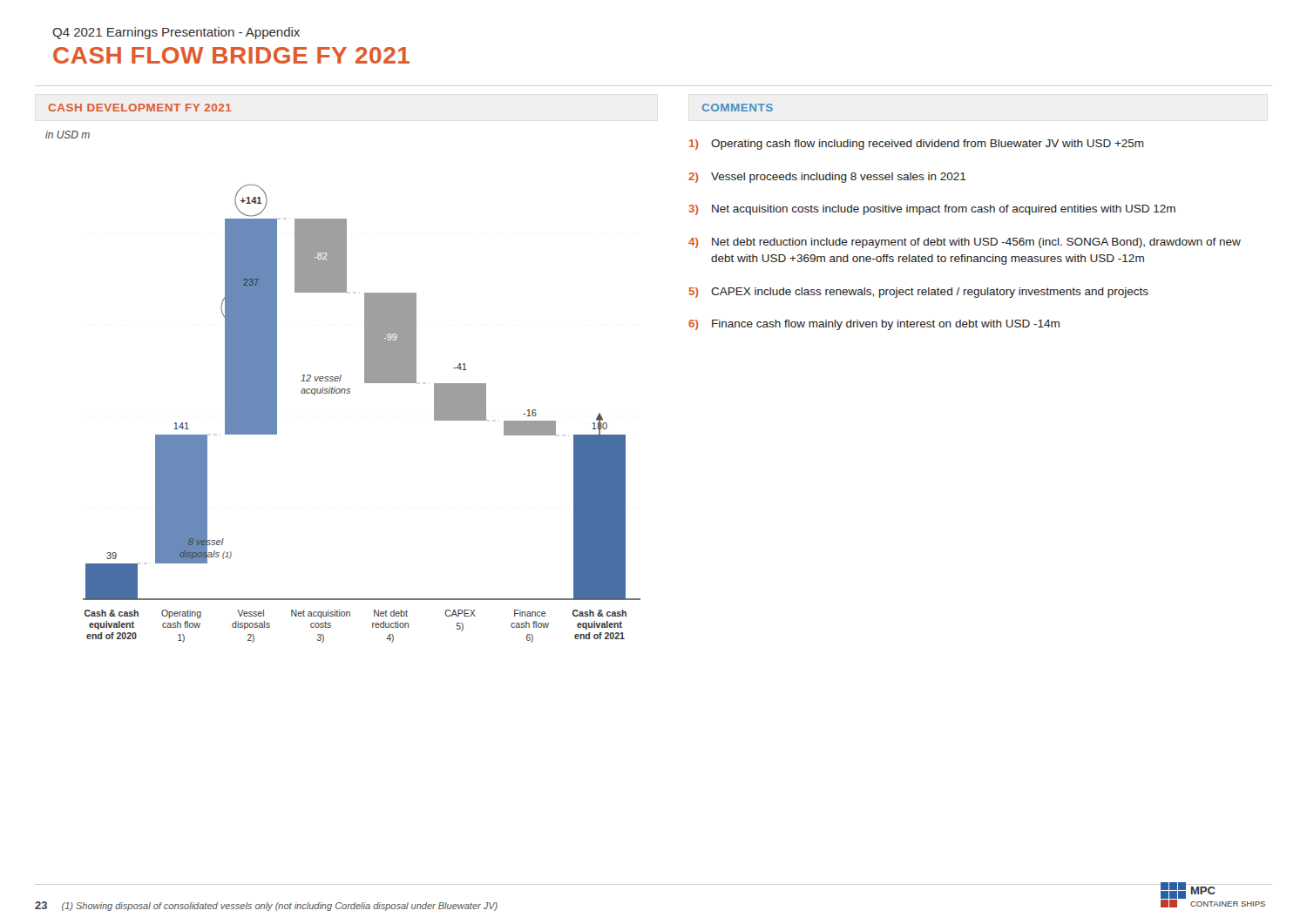Find the list item containing "1) Operating cash"
This screenshot has height=924, width=1307.
[916, 143]
